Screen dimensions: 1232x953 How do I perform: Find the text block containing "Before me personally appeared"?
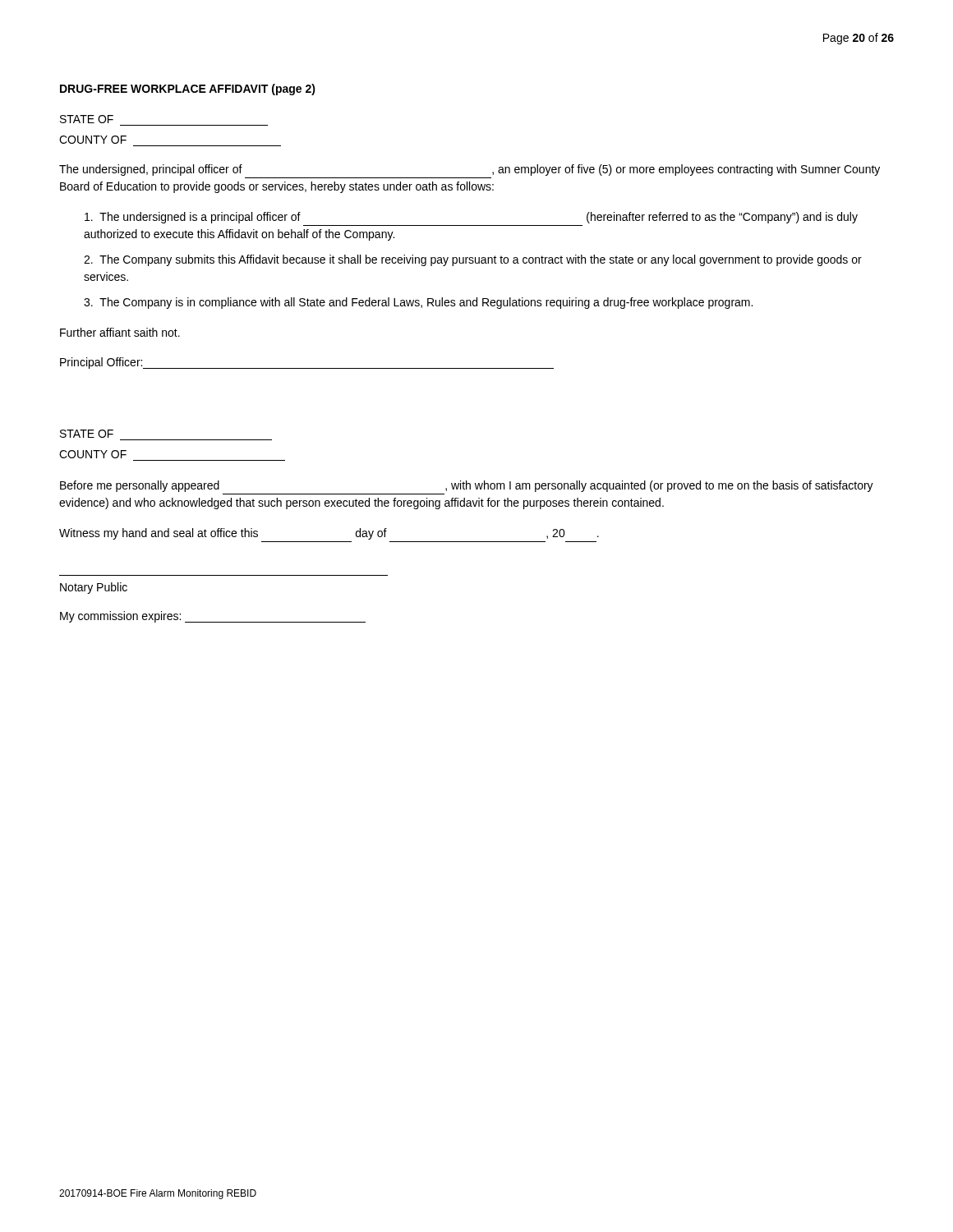pos(466,494)
